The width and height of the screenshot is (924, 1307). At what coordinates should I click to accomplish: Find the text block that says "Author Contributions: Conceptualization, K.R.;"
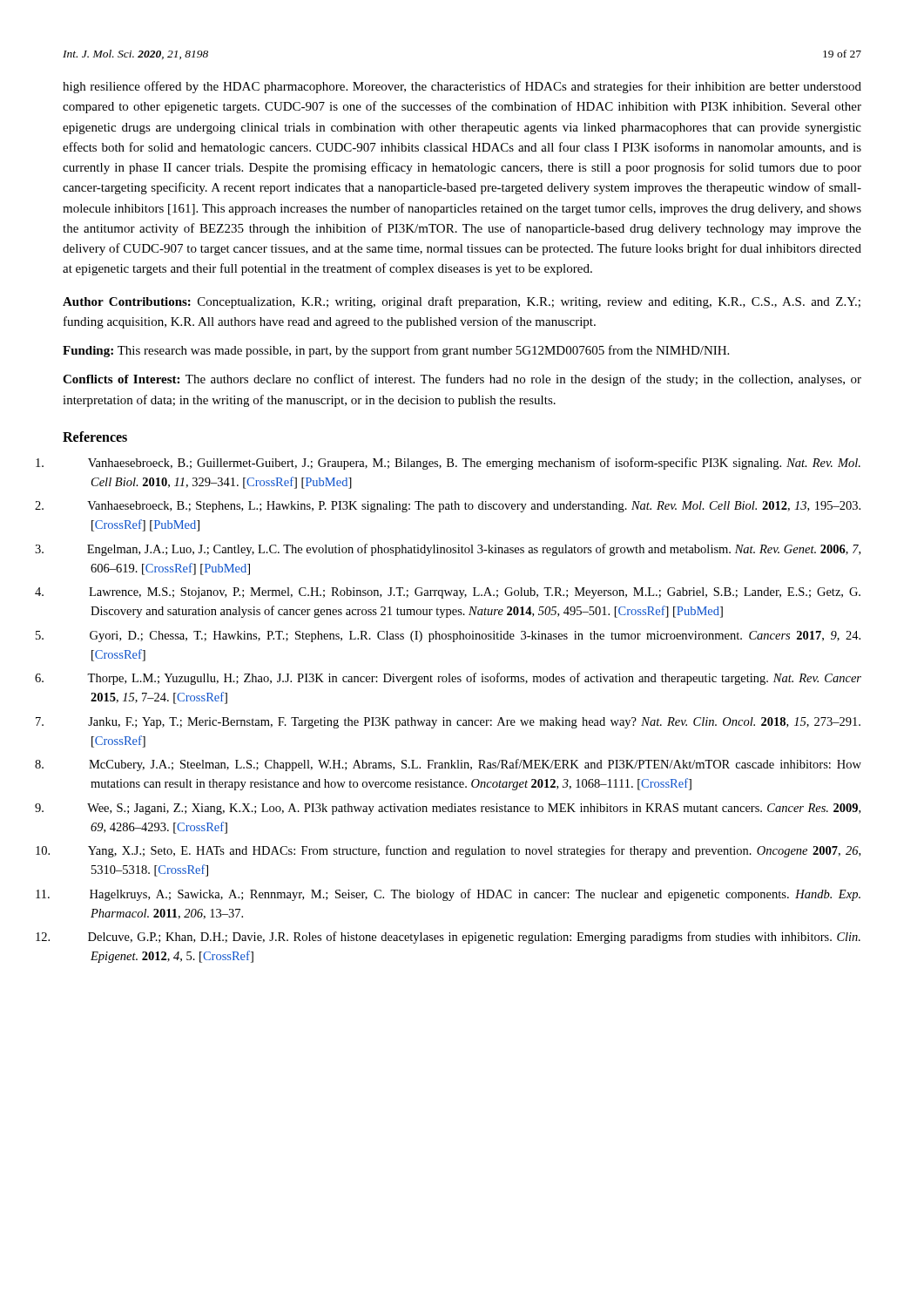tap(462, 311)
